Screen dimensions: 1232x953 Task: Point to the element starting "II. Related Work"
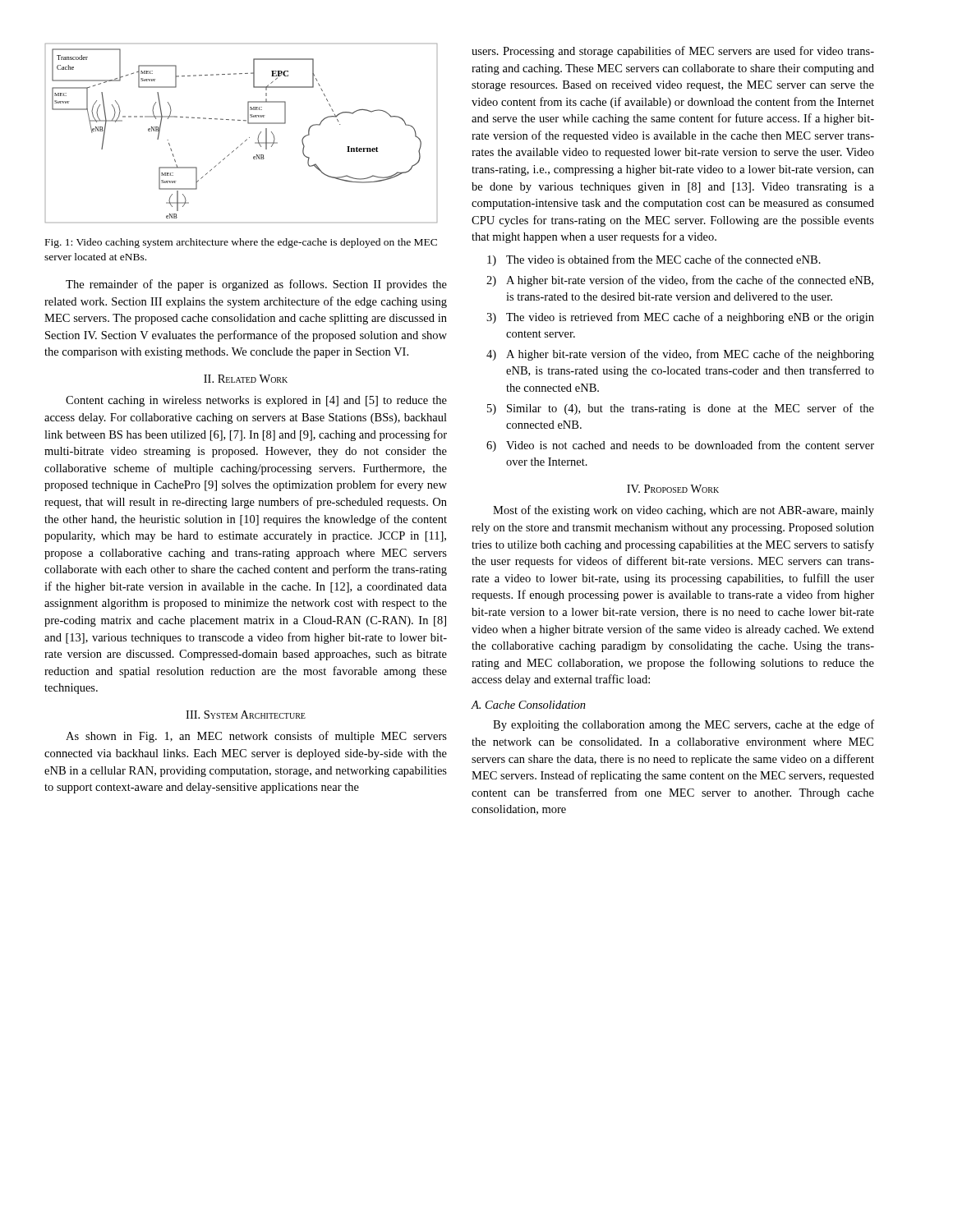click(x=246, y=379)
